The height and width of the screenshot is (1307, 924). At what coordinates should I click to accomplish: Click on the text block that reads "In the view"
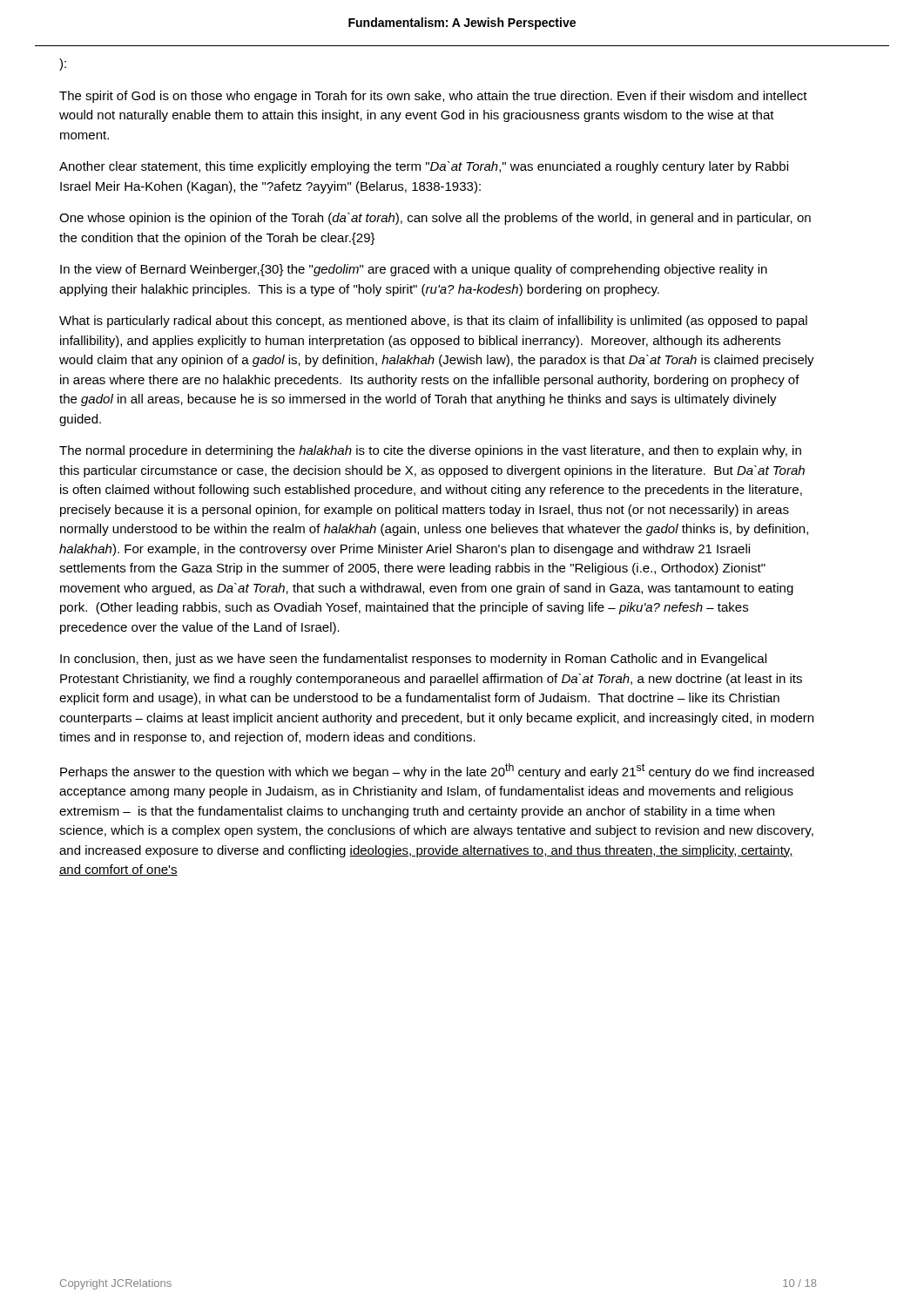[x=438, y=279]
